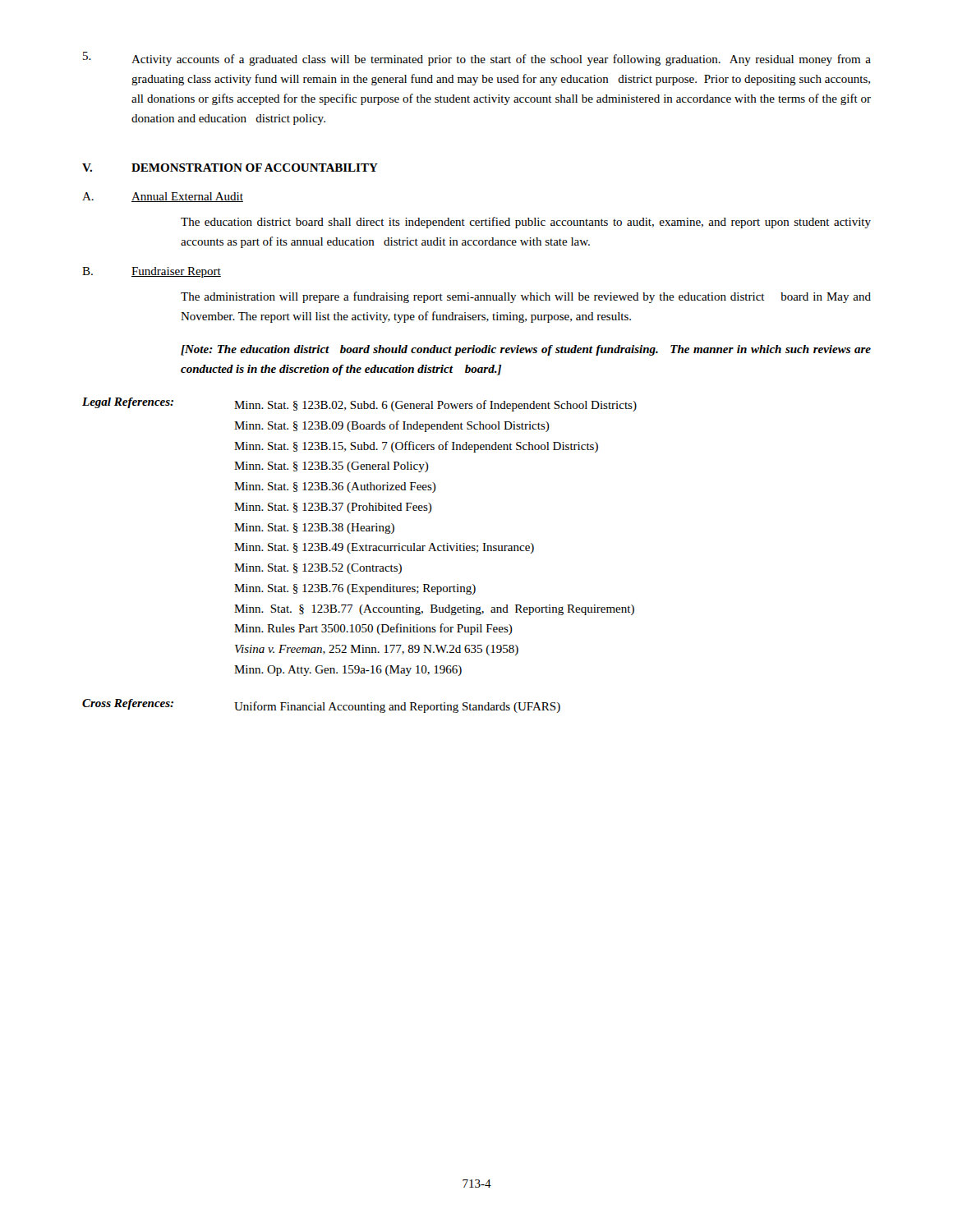Navigate to the region starting "The administration will prepare a fundraising report"
Screen dimensions: 1232x953
click(526, 306)
